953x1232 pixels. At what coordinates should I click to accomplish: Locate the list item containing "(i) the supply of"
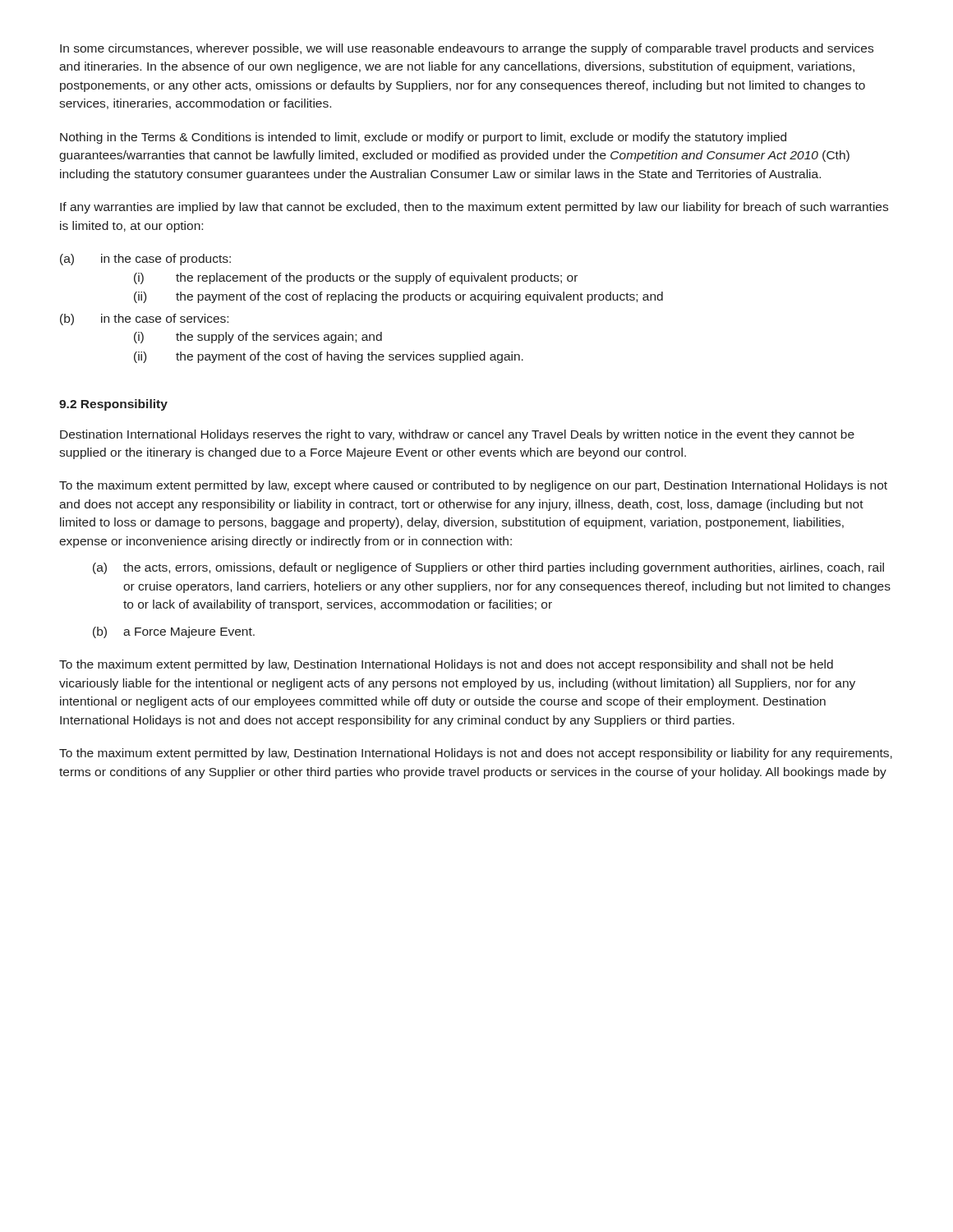click(258, 338)
